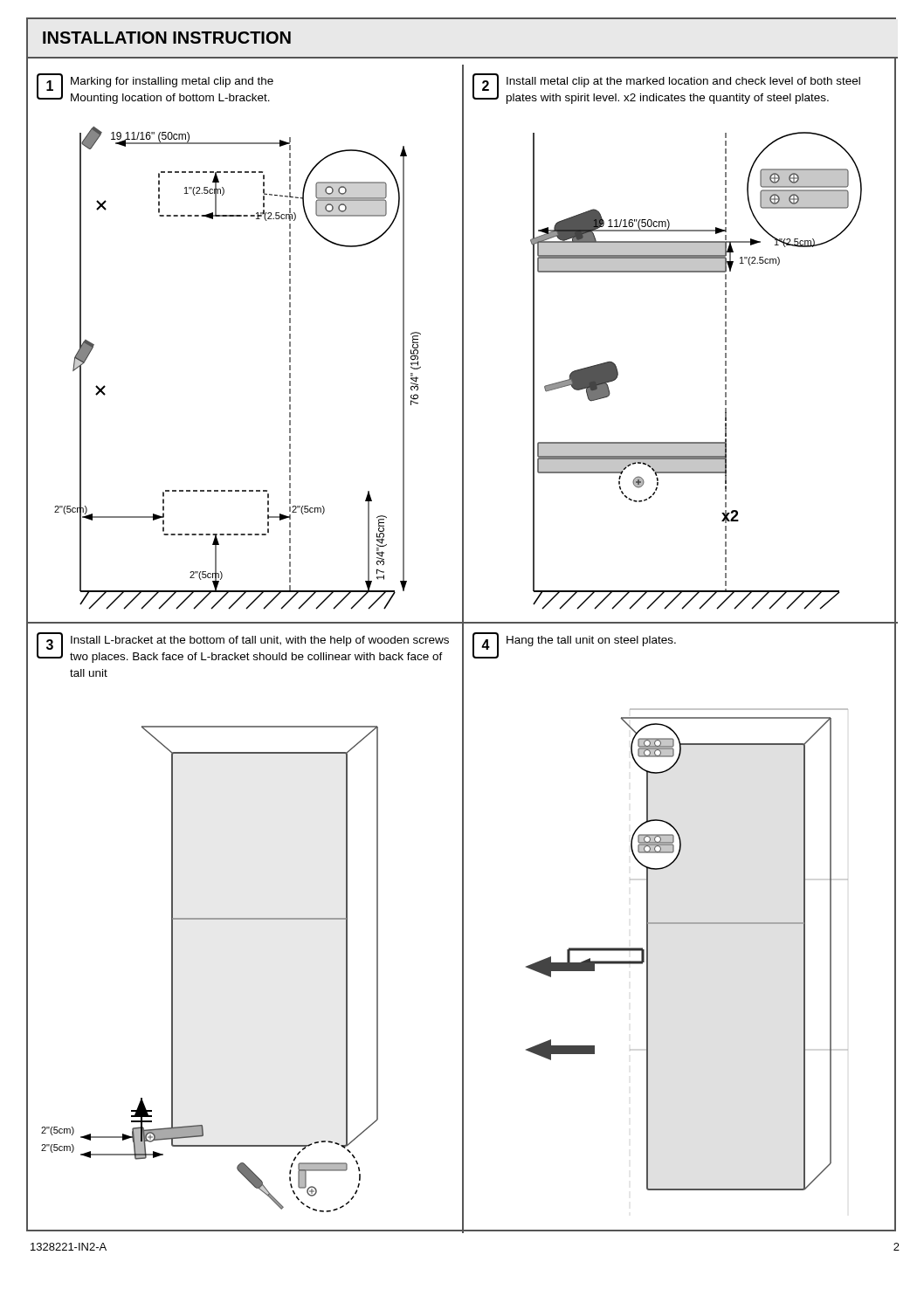Navigate to the block starting "2 Install metal clip at"
The image size is (924, 1310).
(681, 90)
